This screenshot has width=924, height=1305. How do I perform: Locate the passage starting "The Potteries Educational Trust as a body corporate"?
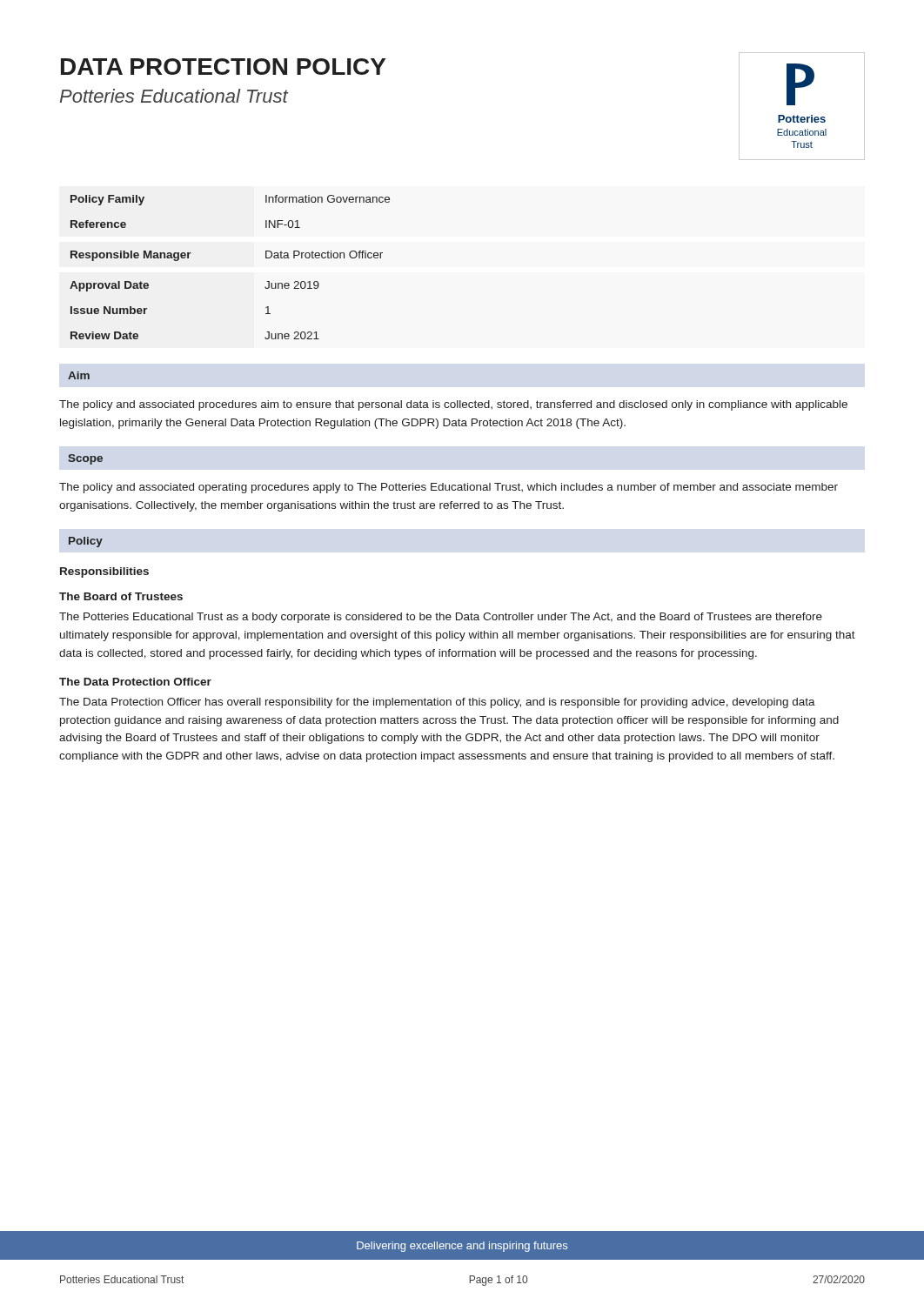coord(457,634)
